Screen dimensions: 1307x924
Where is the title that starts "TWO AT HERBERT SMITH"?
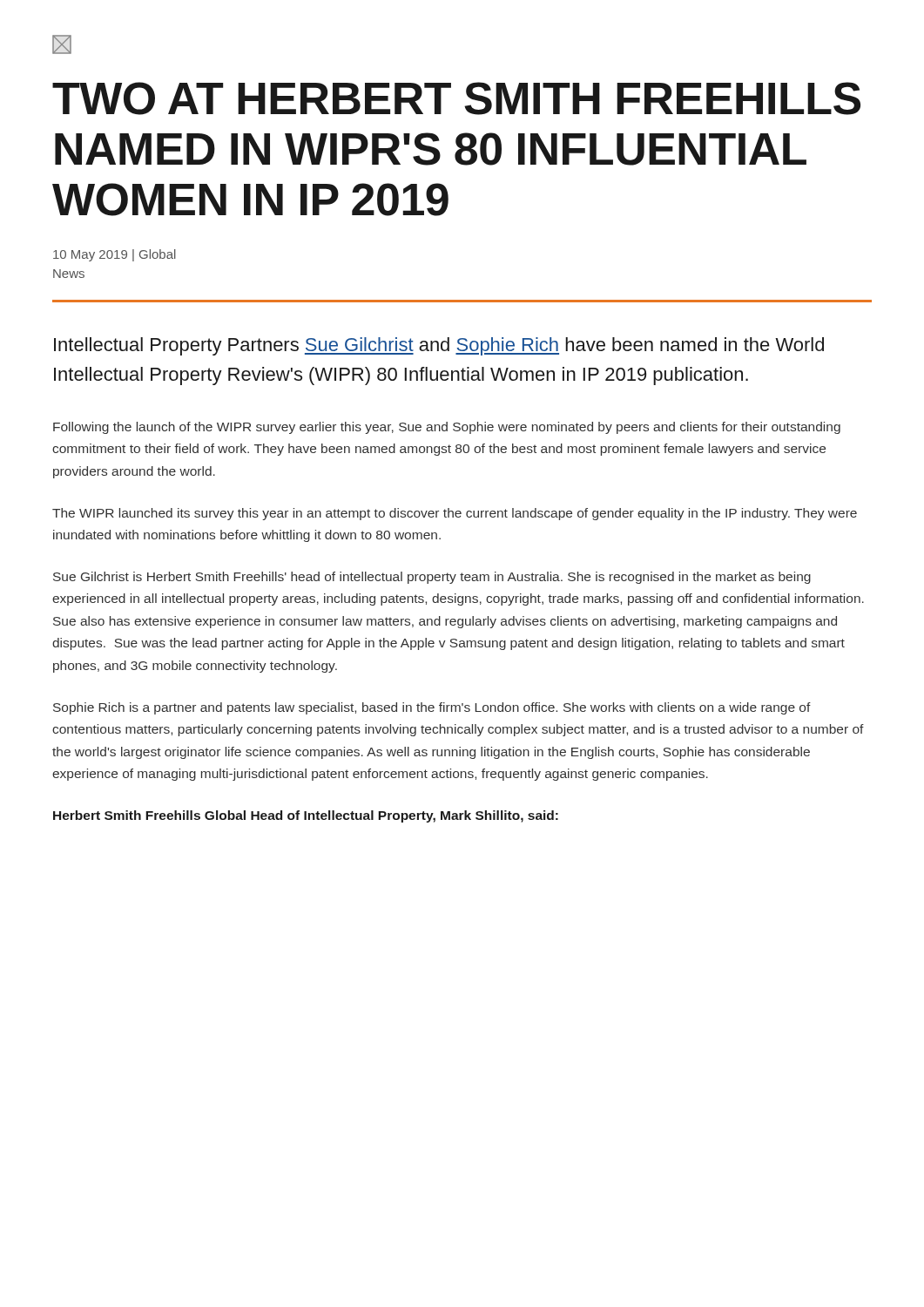(457, 149)
